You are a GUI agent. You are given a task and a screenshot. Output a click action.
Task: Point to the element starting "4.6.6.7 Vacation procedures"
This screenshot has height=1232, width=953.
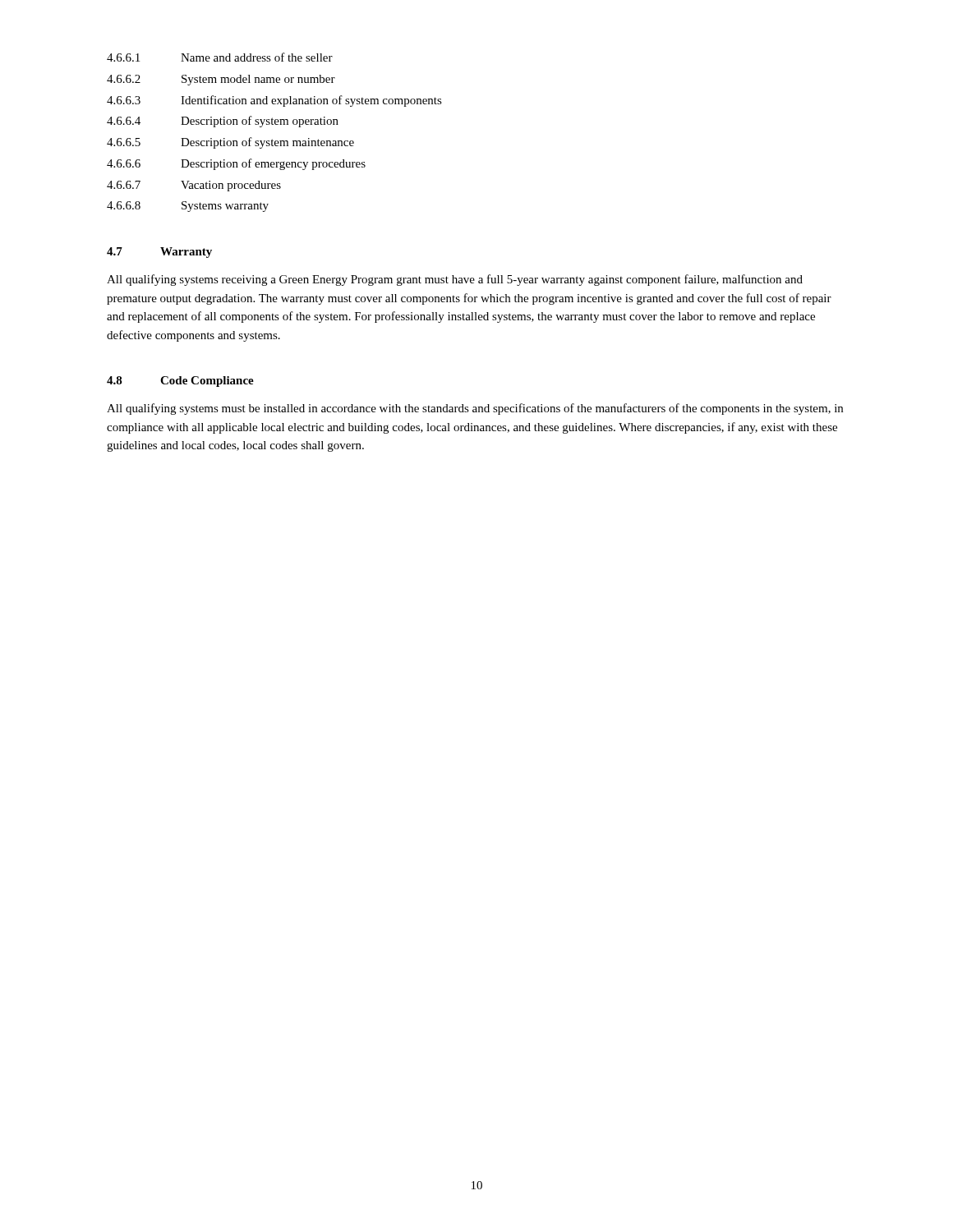click(x=194, y=185)
